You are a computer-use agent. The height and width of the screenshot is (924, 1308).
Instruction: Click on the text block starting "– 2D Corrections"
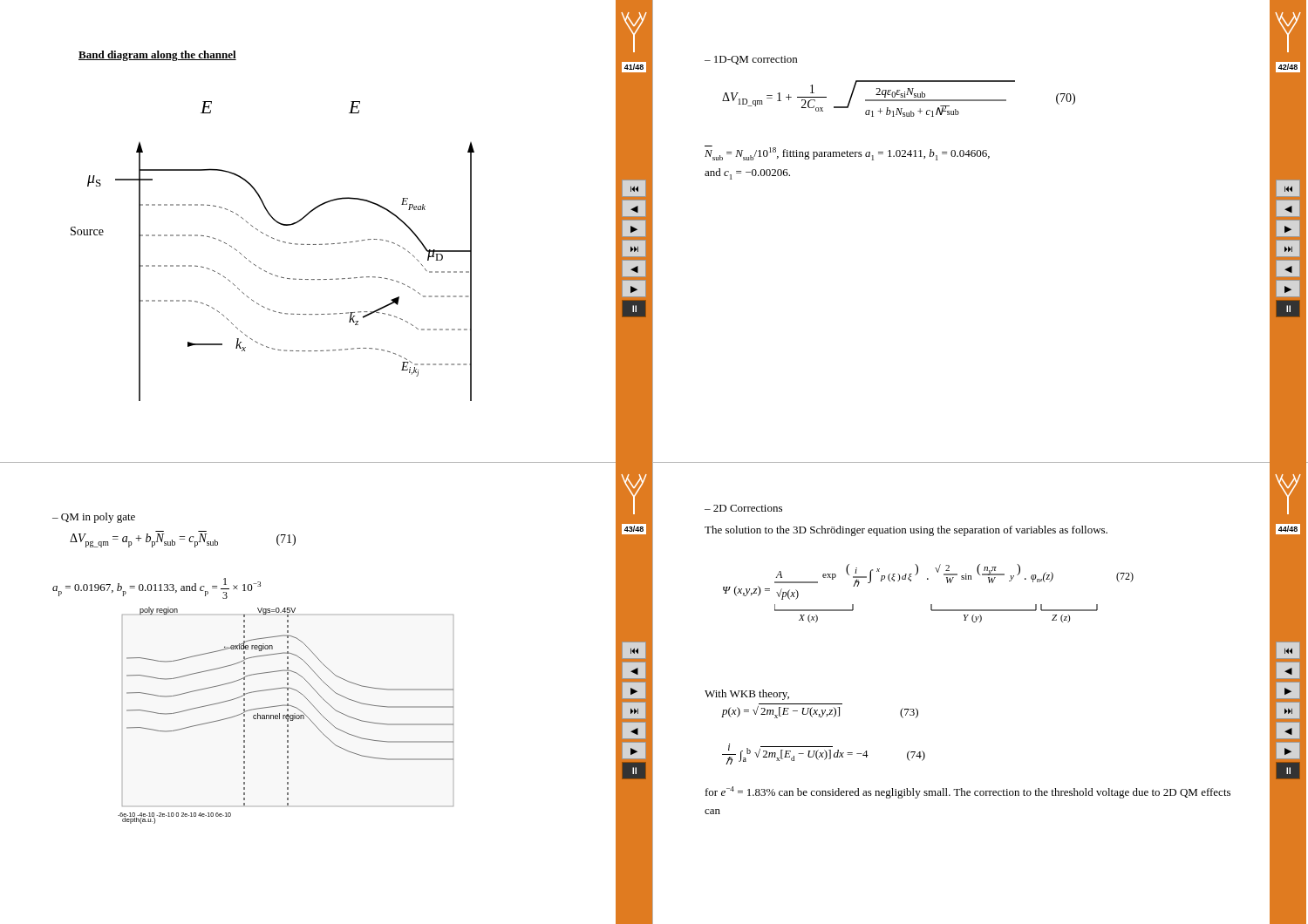[x=744, y=508]
